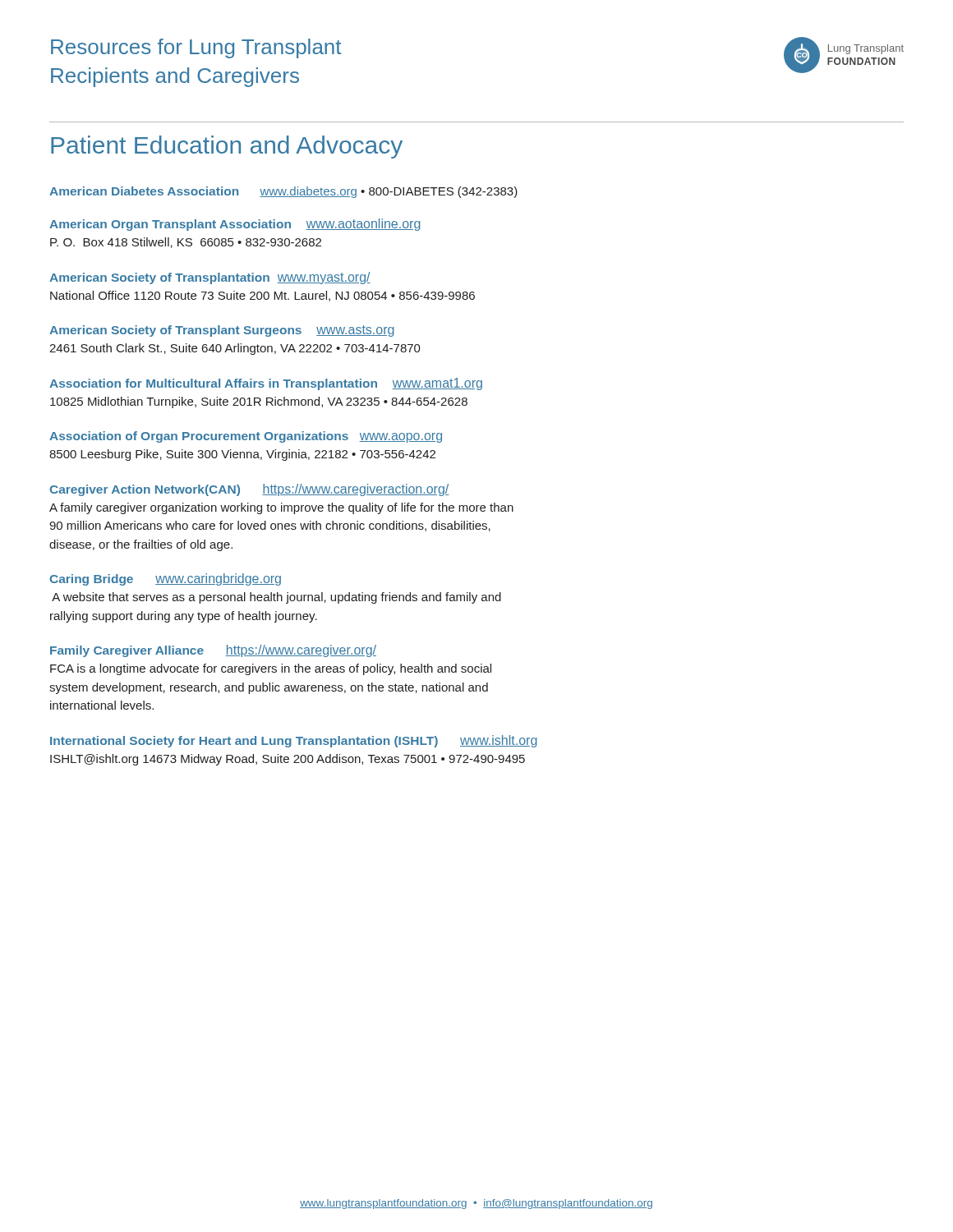Find the block on this page that starts "American Organ Transplant Association www.aotaonline.org P. O."
Viewport: 953px width, 1232px height.
click(x=235, y=225)
